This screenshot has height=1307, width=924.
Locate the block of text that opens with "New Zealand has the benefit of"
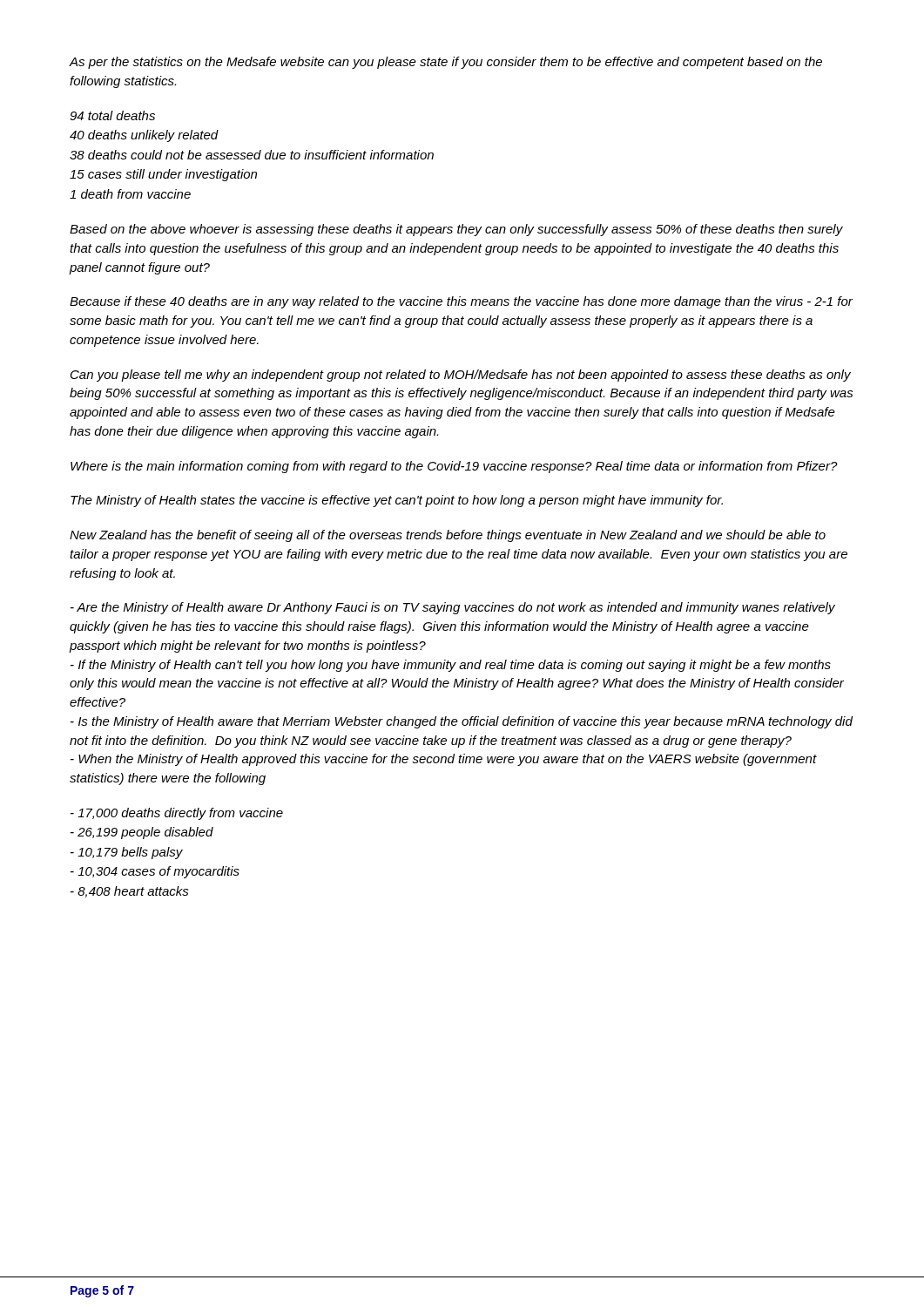click(459, 554)
